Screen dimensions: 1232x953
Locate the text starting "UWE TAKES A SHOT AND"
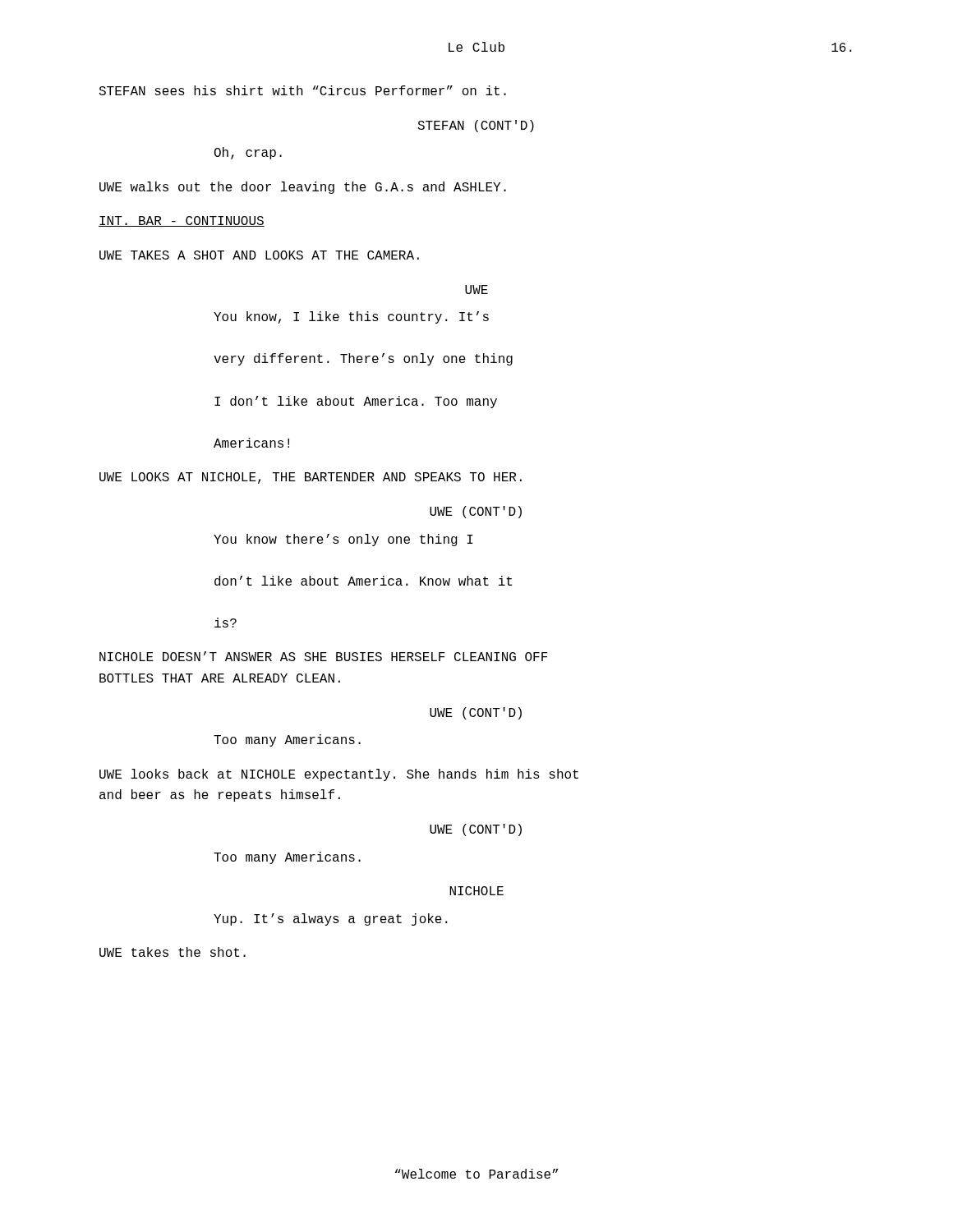[260, 256]
